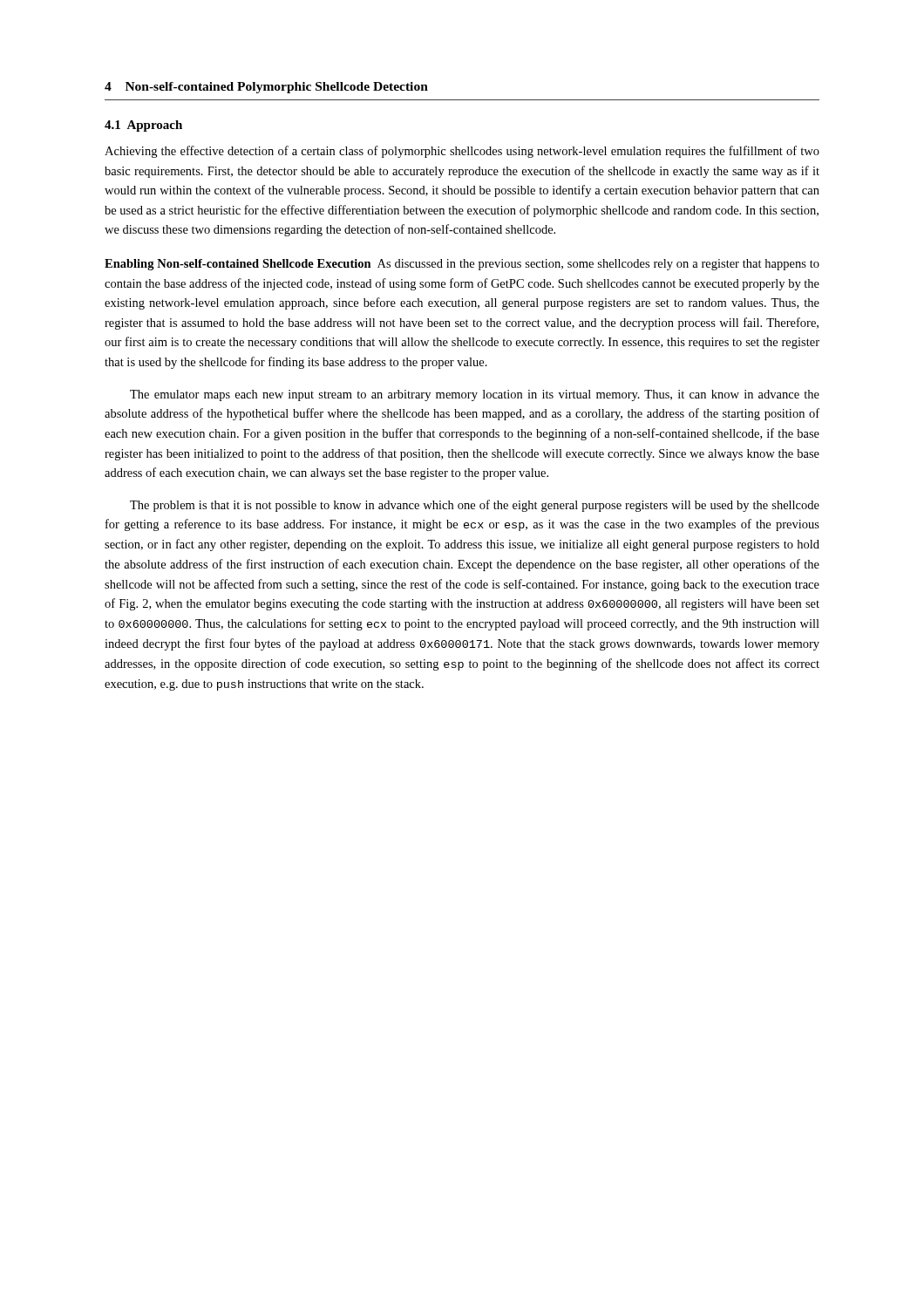Find the element starting "4.1 Approach"
The image size is (924, 1308).
[x=144, y=125]
